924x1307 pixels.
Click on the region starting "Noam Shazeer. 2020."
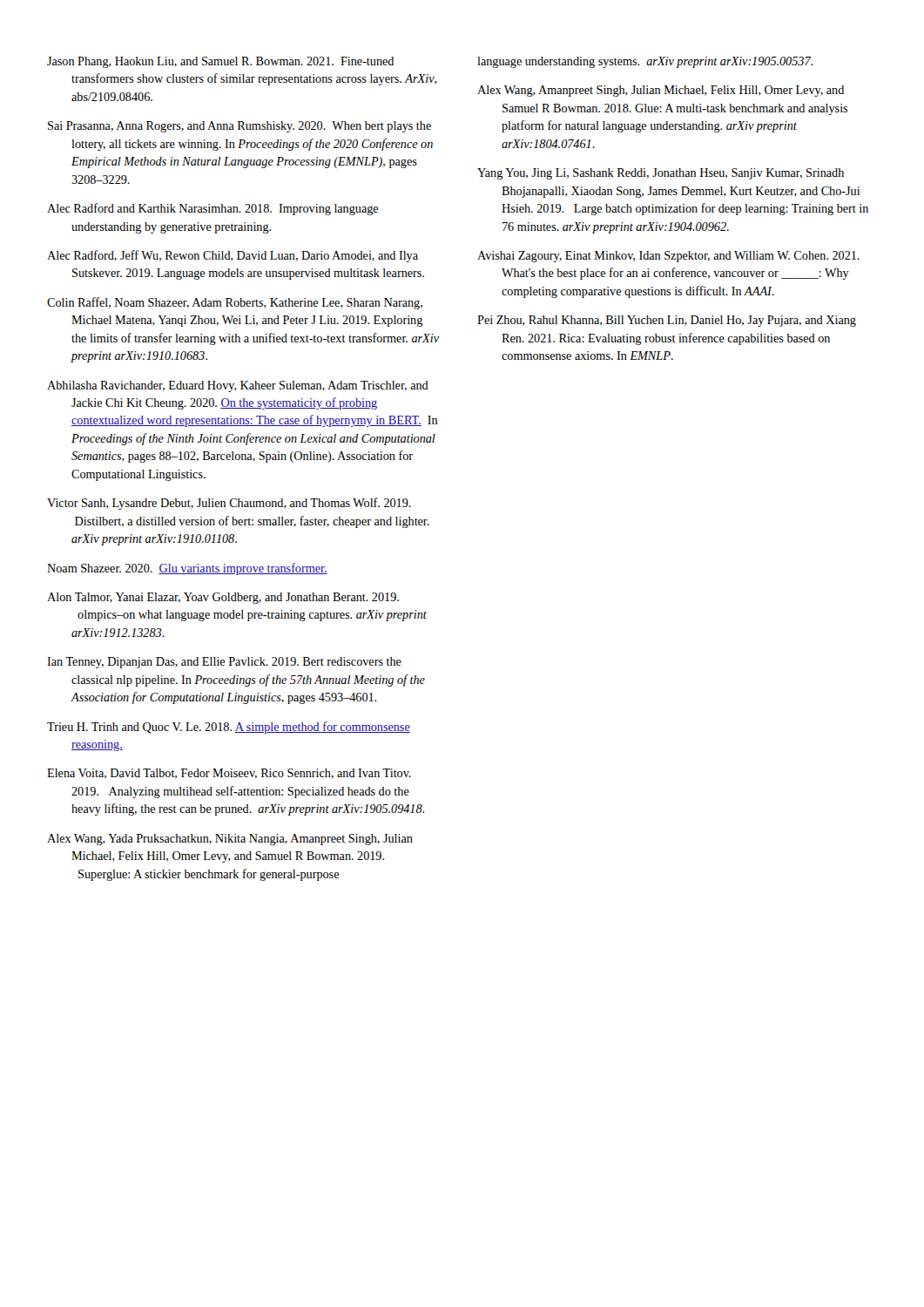tap(187, 568)
